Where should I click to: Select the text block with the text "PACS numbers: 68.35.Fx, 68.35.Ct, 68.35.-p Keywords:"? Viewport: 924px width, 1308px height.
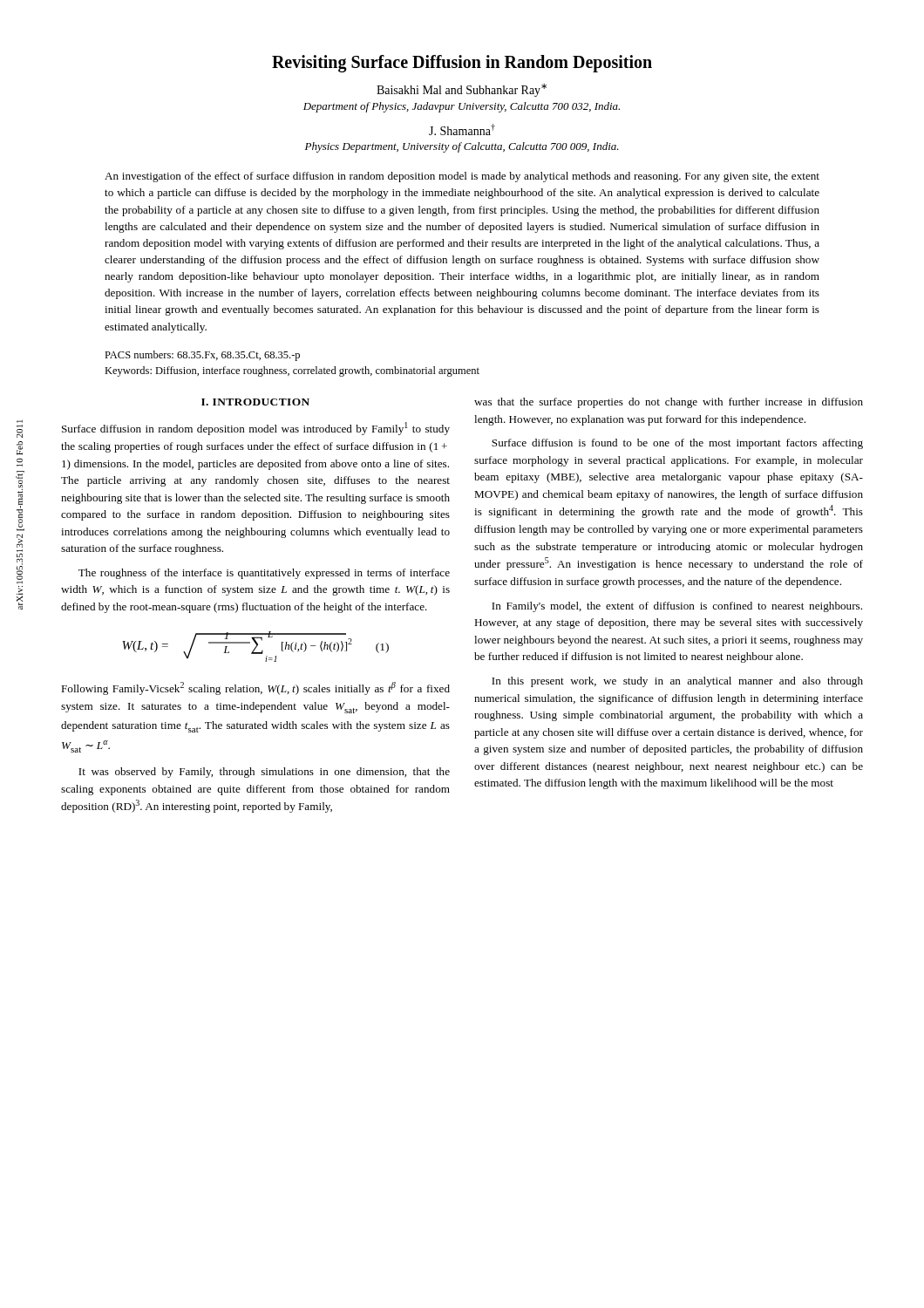click(292, 363)
